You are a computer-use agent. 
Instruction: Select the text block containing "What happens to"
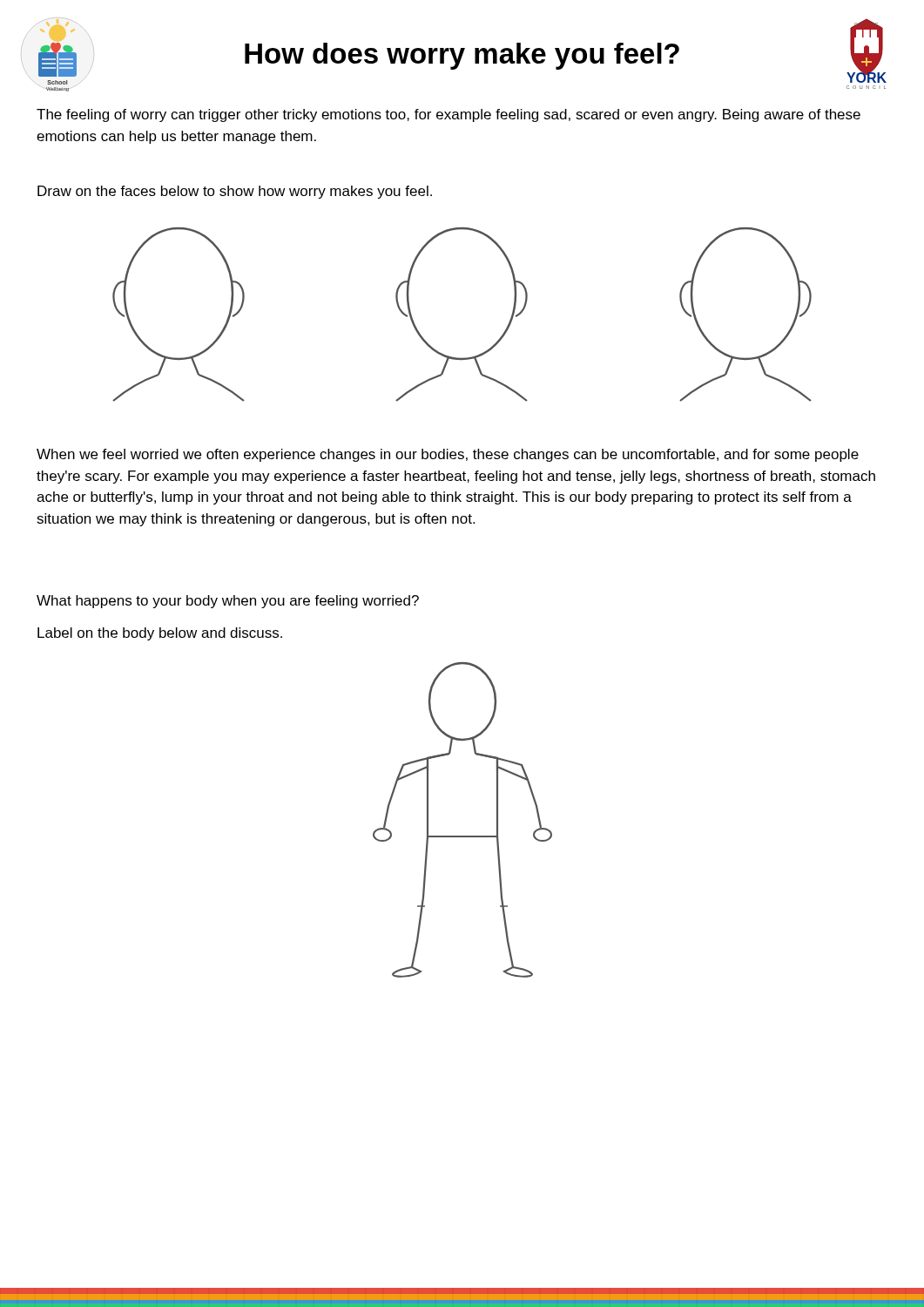(228, 601)
